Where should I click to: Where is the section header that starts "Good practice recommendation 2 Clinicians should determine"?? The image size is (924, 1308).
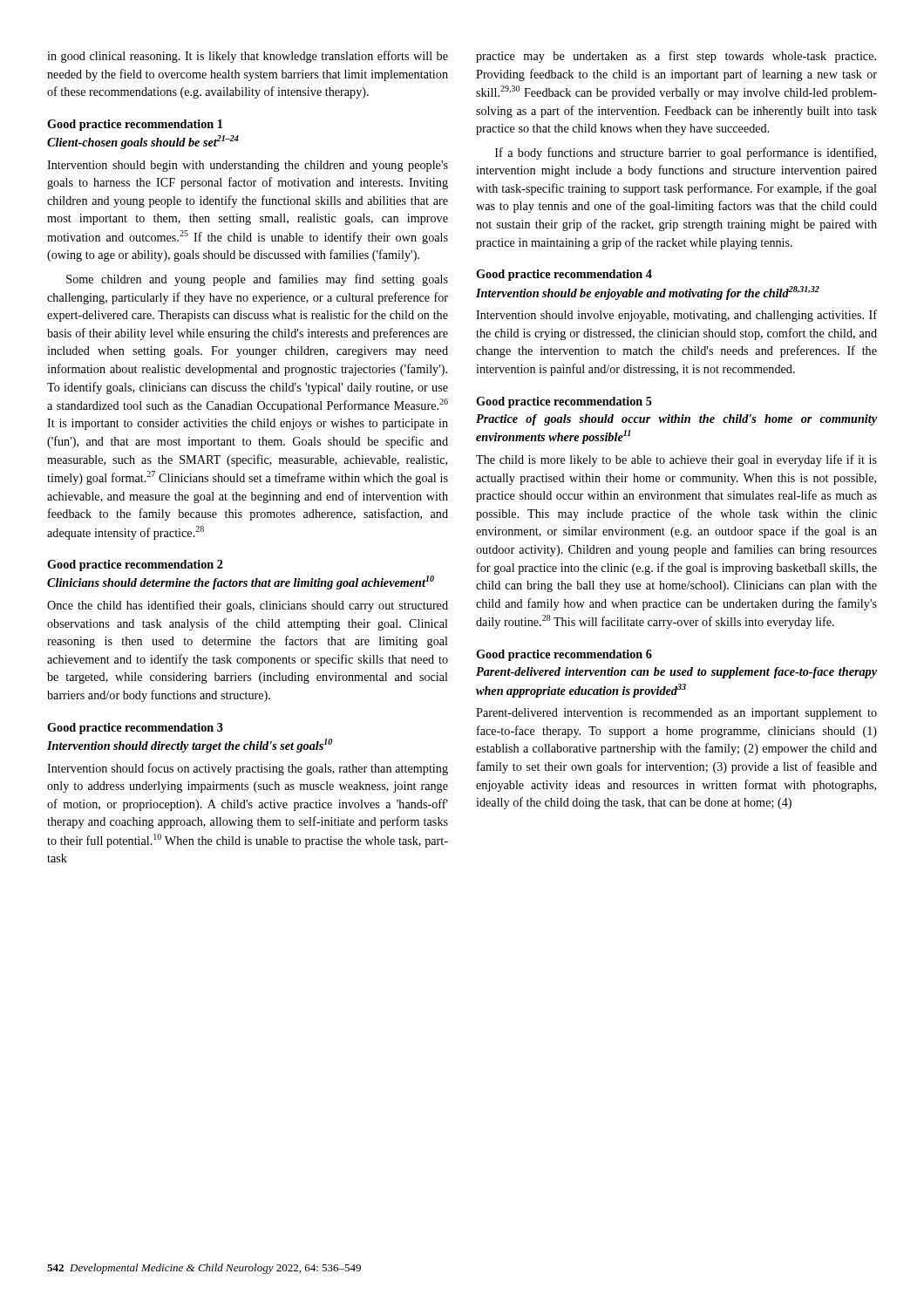[x=248, y=574]
